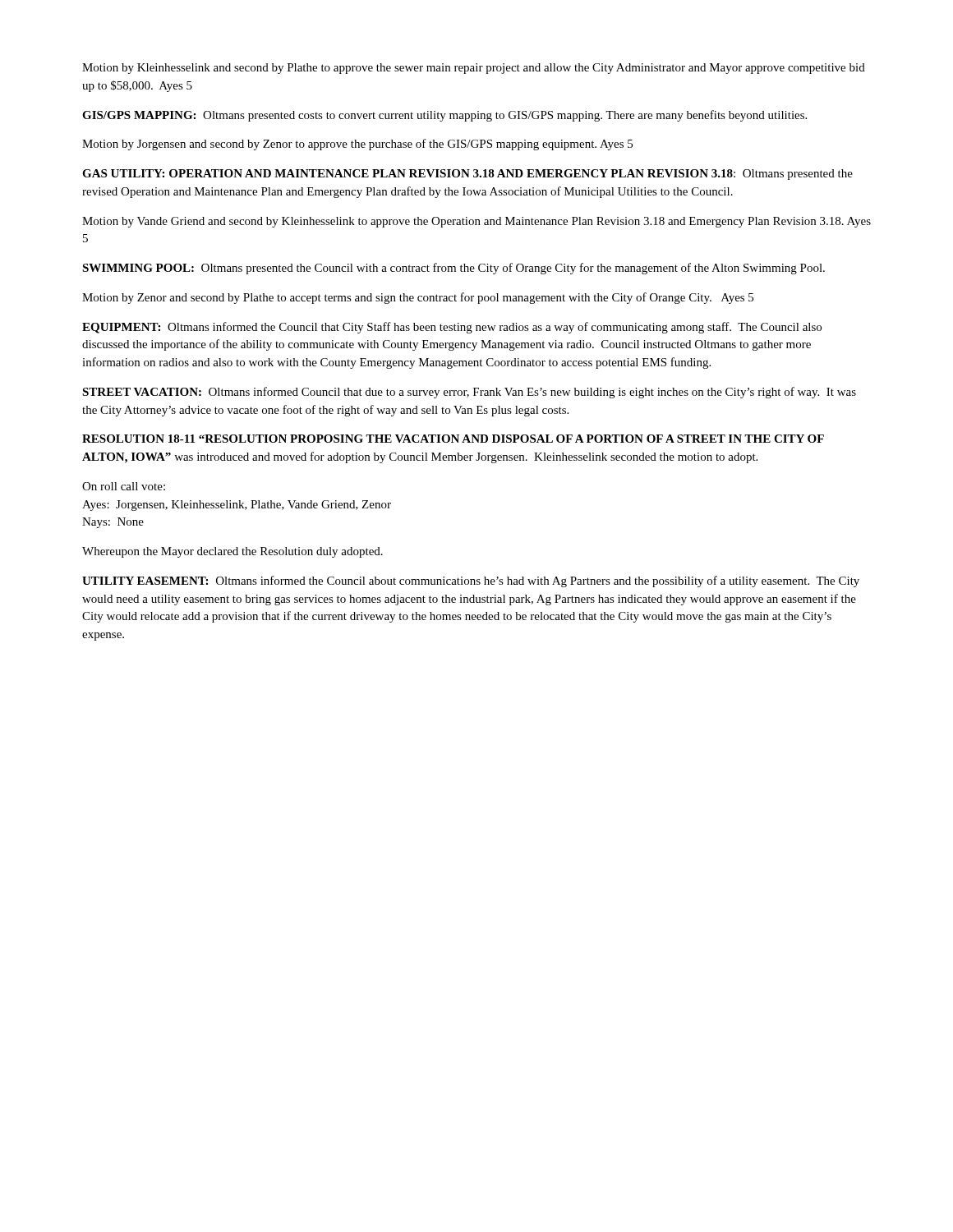
Task: Locate the text block containing "STREET VACATION: Oltmans informed Council that due"
Action: pyautogui.click(x=469, y=401)
